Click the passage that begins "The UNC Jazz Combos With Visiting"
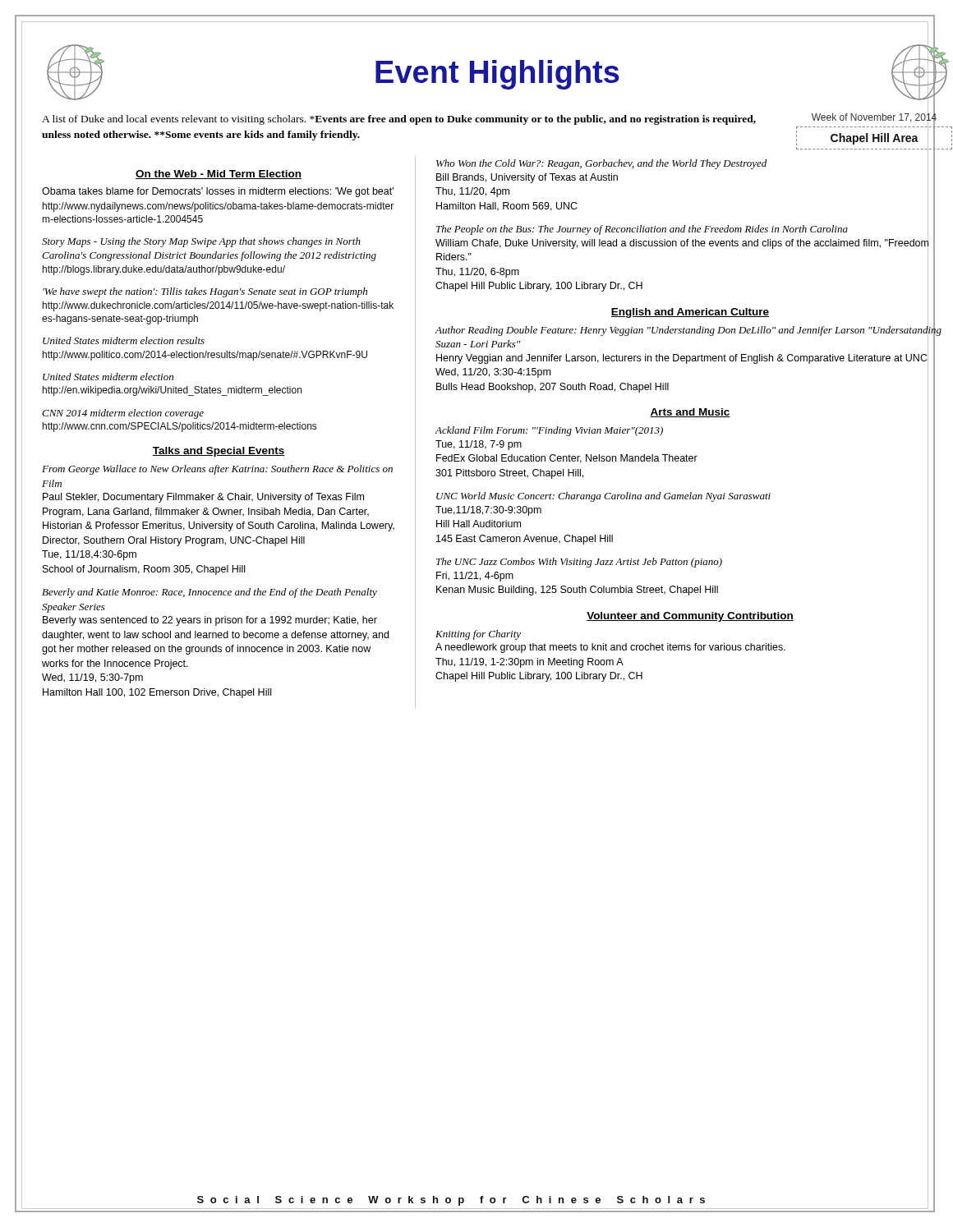953x1232 pixels. 690,576
